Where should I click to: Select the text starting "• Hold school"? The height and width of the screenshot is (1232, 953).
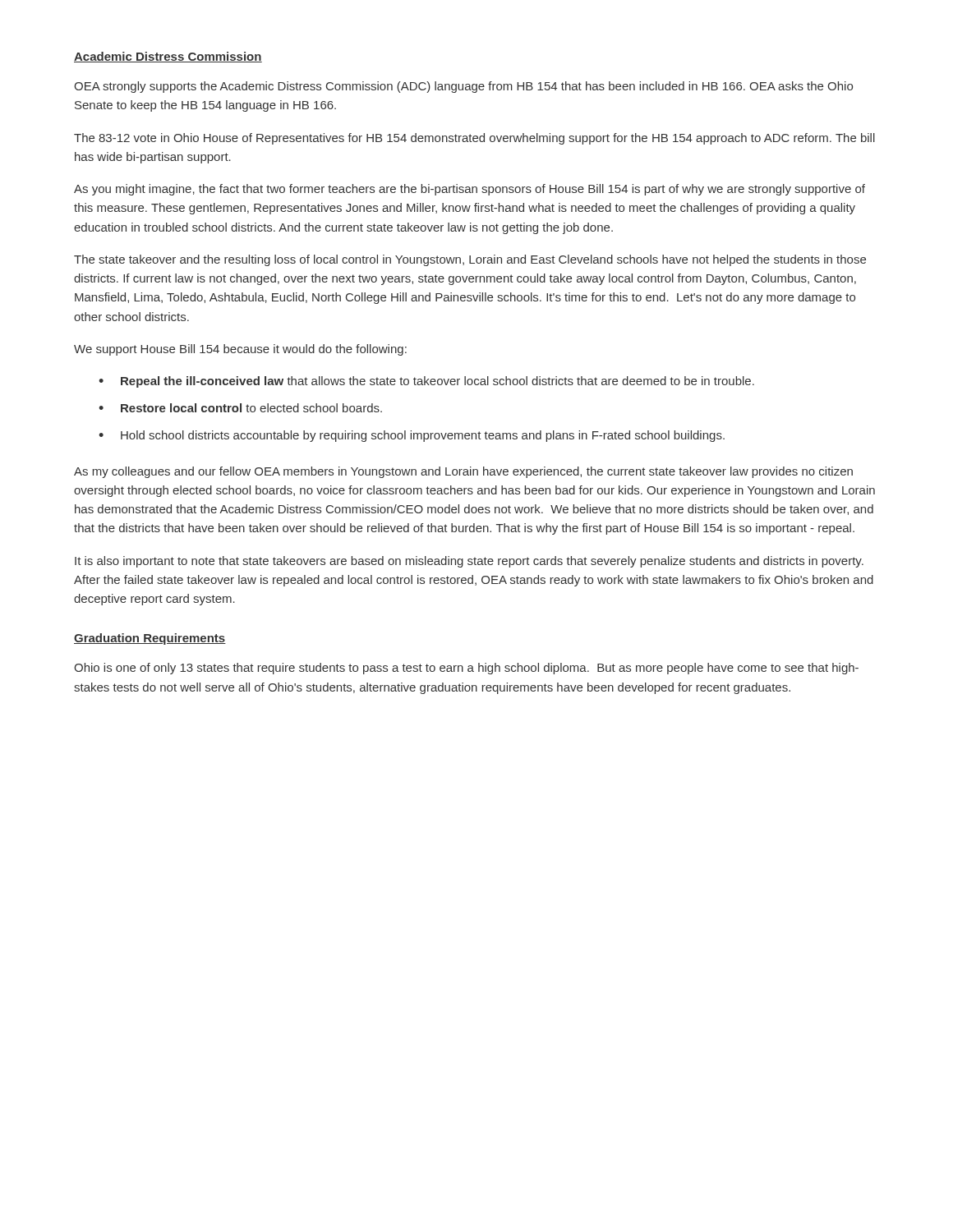point(489,436)
